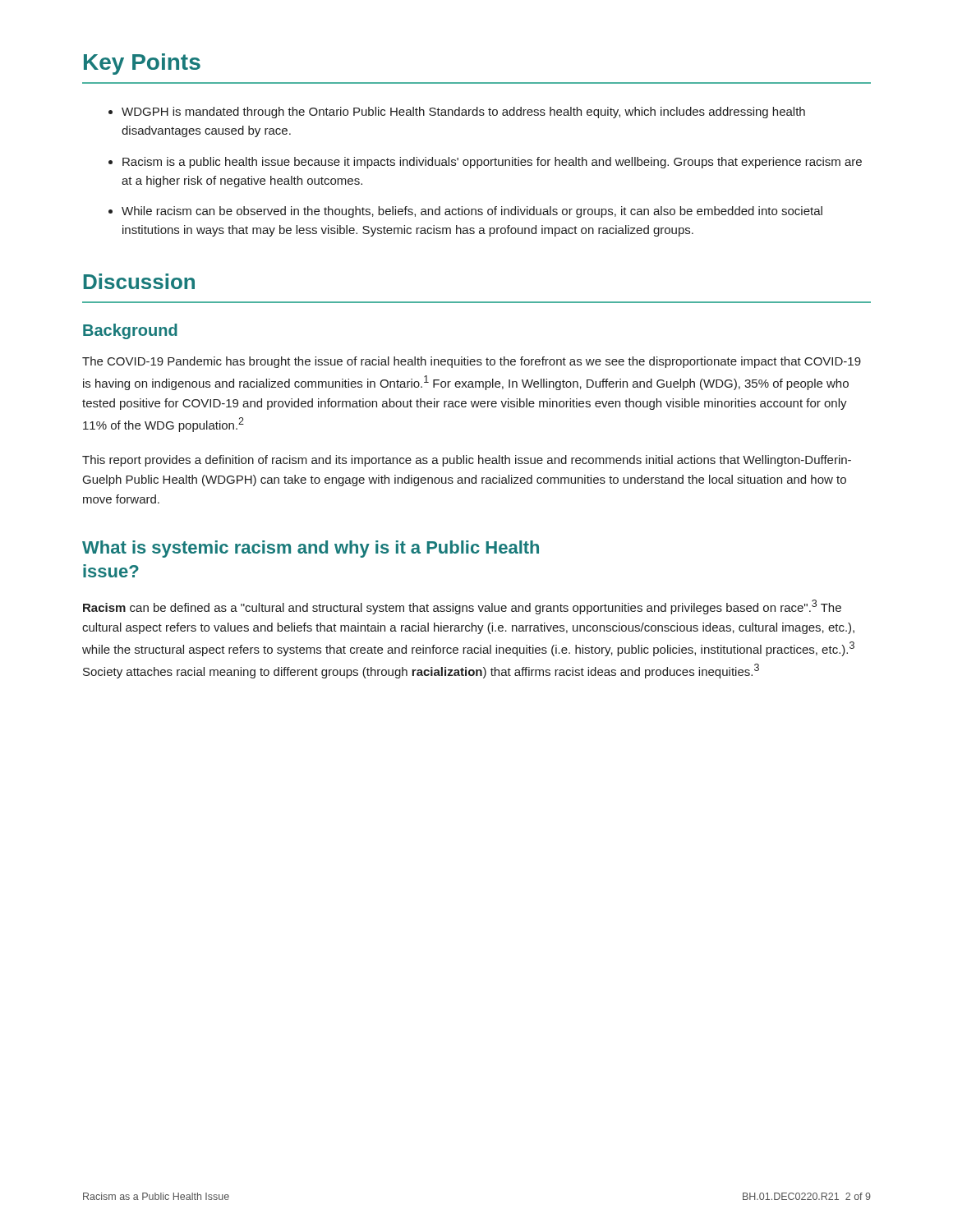Find the block starting "Racism can be defined as a "cultural"
Image resolution: width=953 pixels, height=1232 pixels.
point(469,638)
